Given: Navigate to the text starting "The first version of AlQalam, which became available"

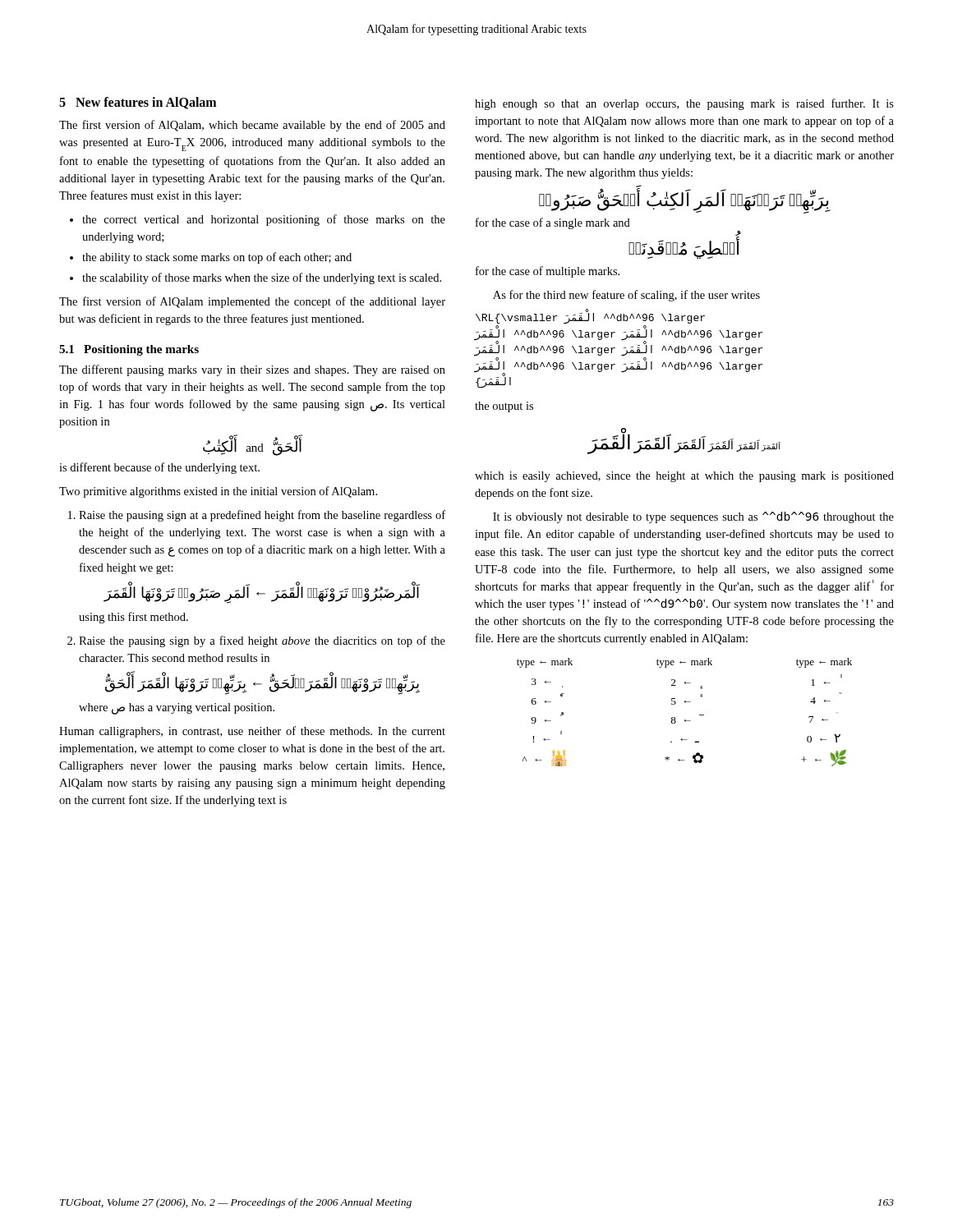Looking at the screenshot, I should point(252,161).
